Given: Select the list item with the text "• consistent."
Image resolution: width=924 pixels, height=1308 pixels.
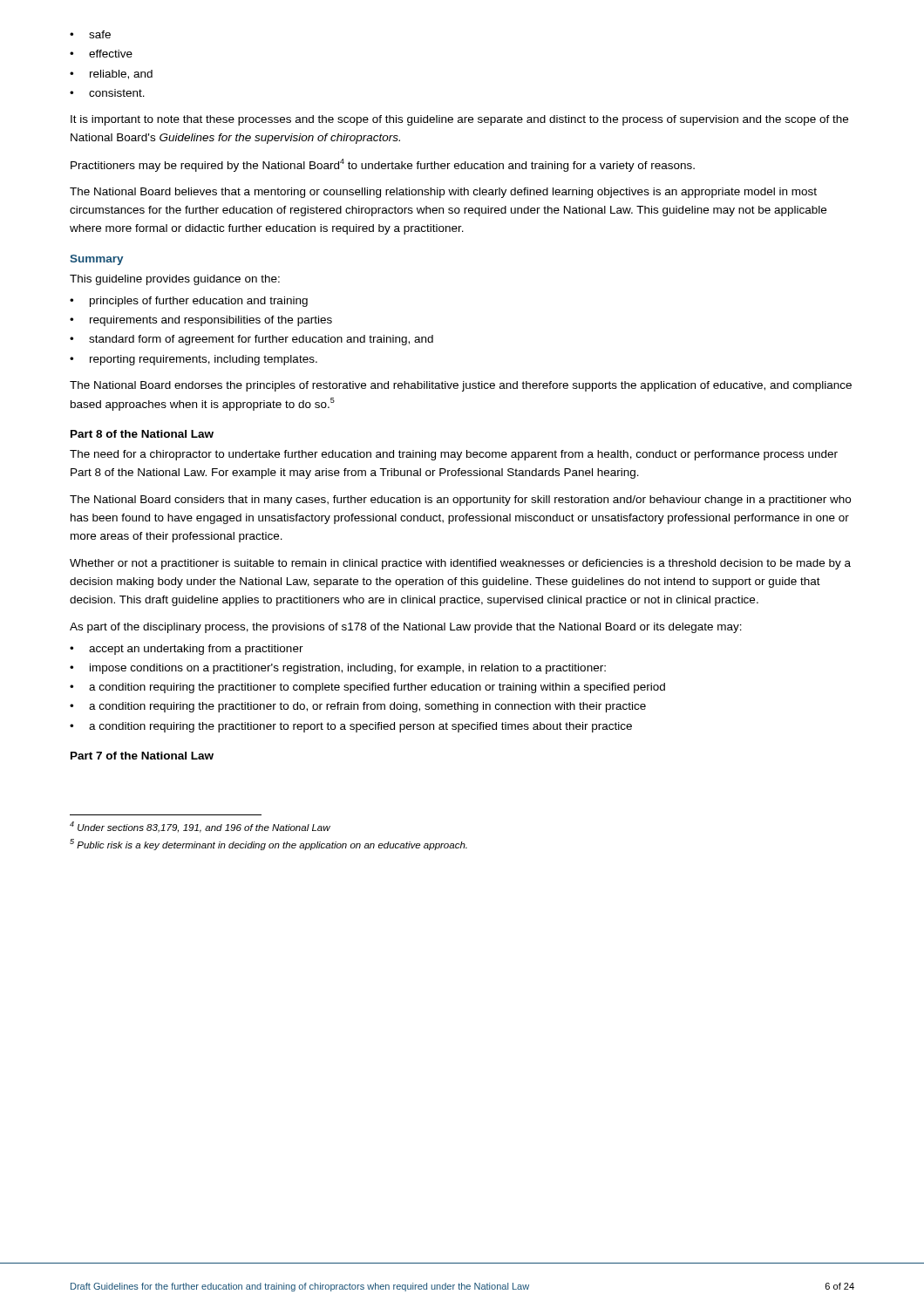Looking at the screenshot, I should [107, 93].
